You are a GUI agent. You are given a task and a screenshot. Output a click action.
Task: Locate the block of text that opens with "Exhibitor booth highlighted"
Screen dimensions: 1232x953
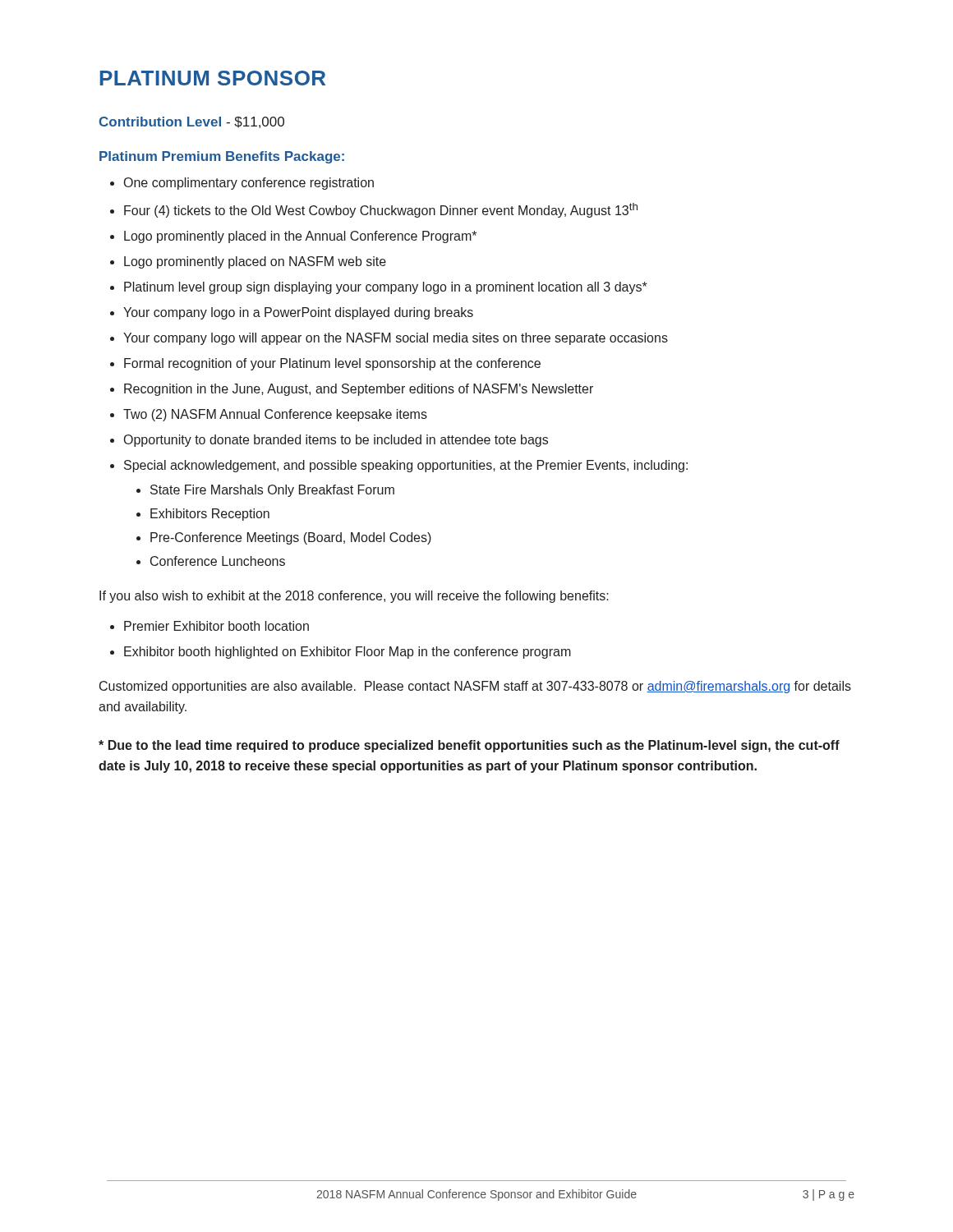tap(347, 652)
